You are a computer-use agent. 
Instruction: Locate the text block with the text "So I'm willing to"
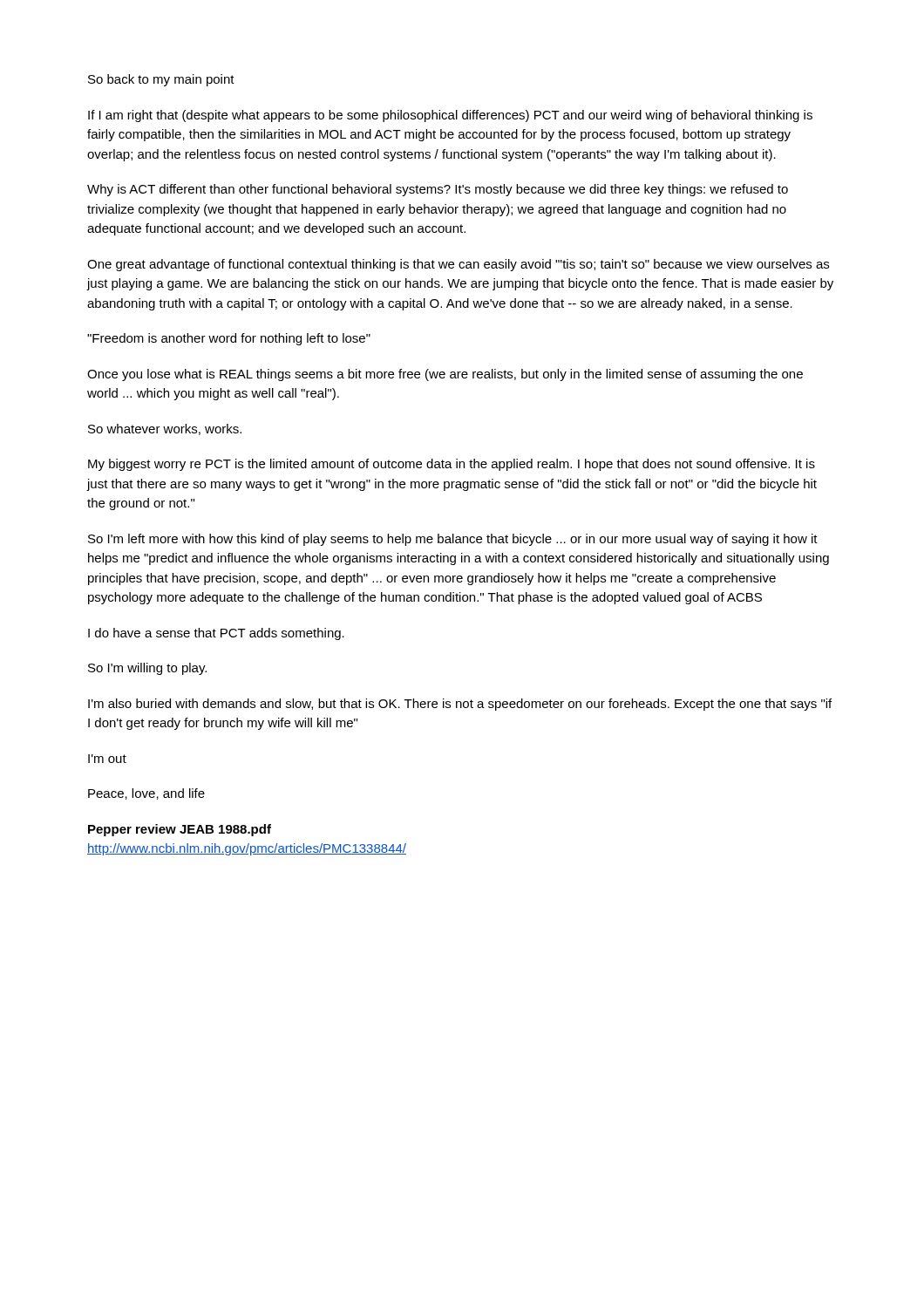tap(148, 668)
